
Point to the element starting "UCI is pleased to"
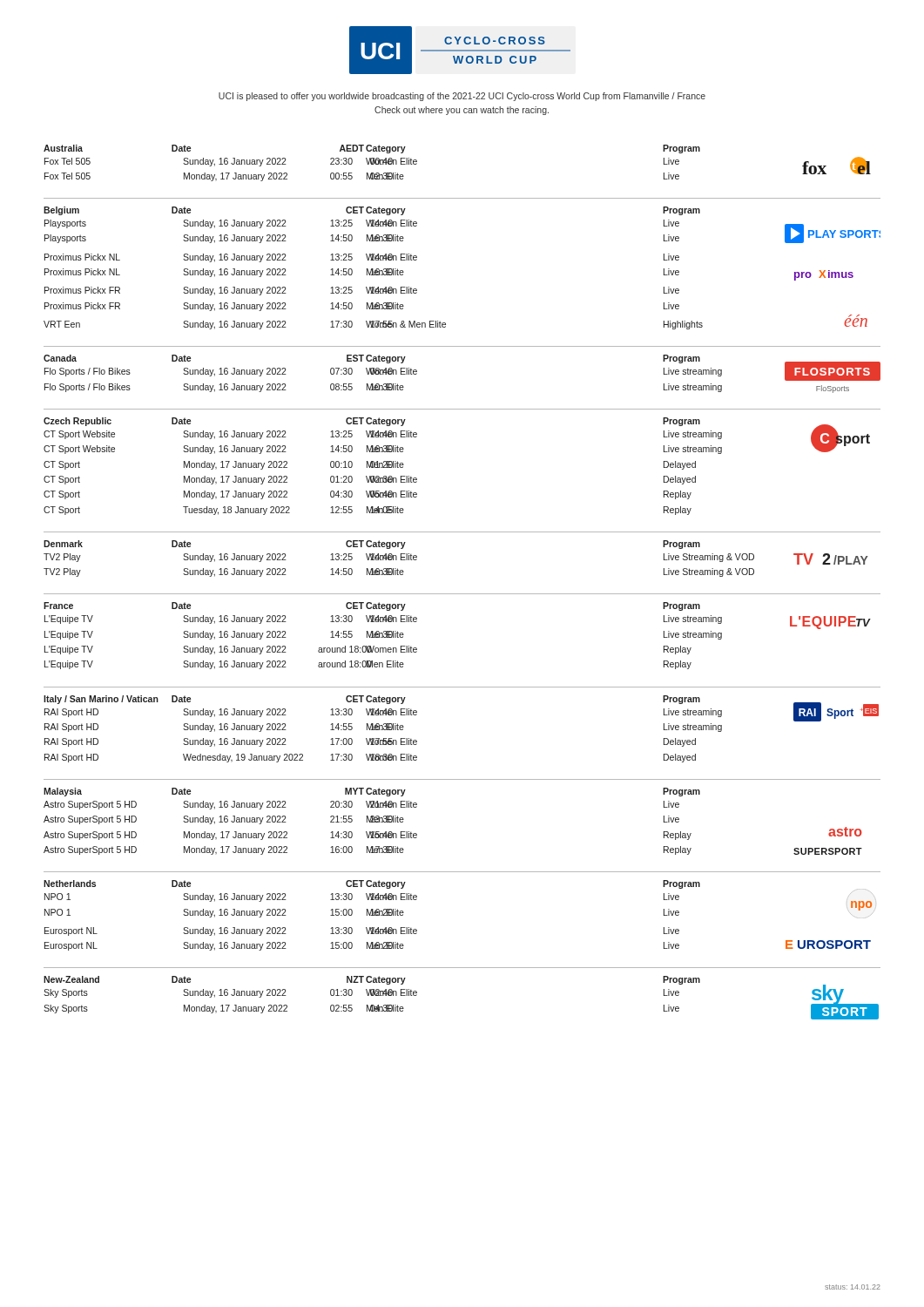pos(462,103)
